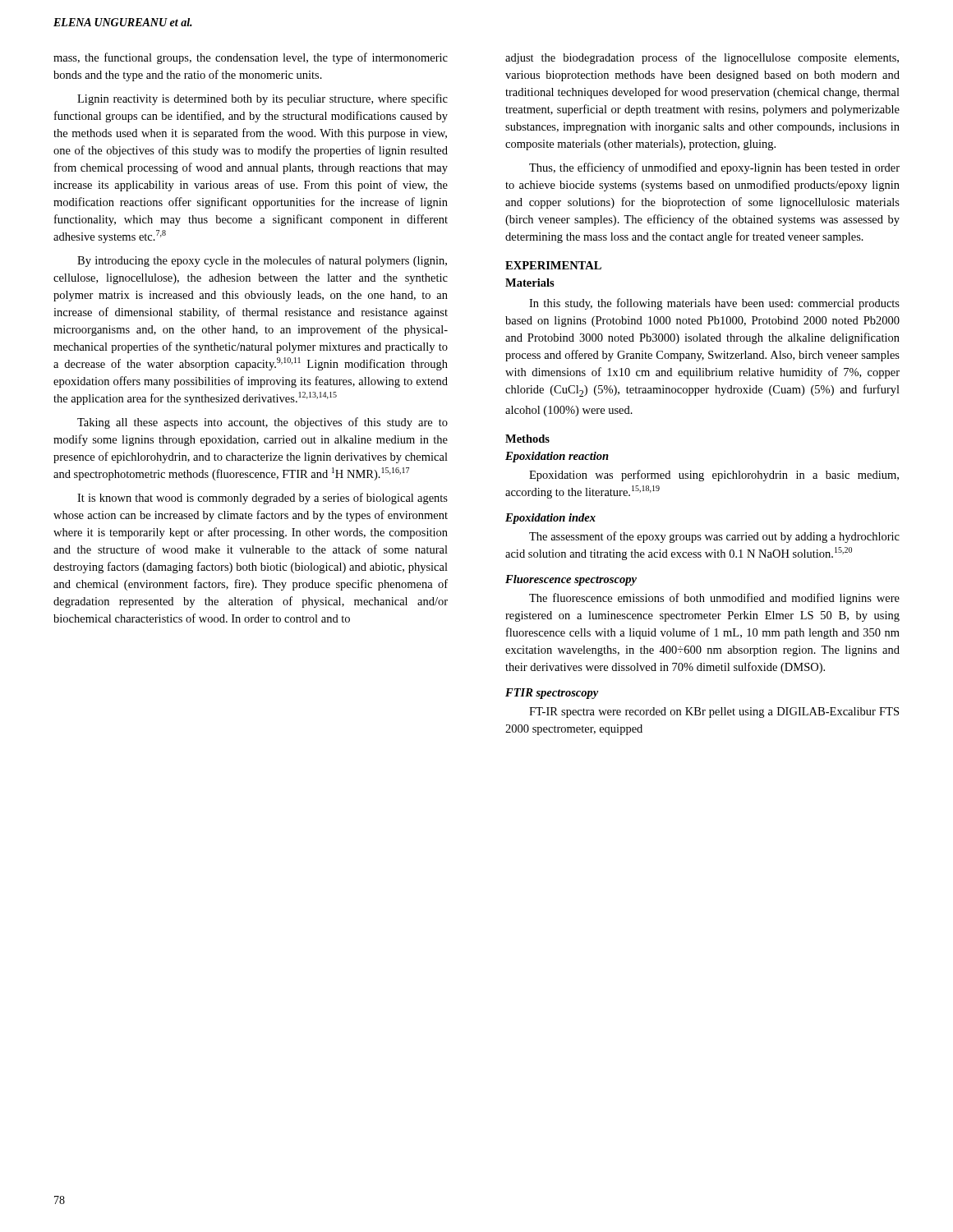The height and width of the screenshot is (1232, 953).
Task: Select the text block that says "adjust the biodegradation process of the lignocellulose composite"
Action: [702, 101]
